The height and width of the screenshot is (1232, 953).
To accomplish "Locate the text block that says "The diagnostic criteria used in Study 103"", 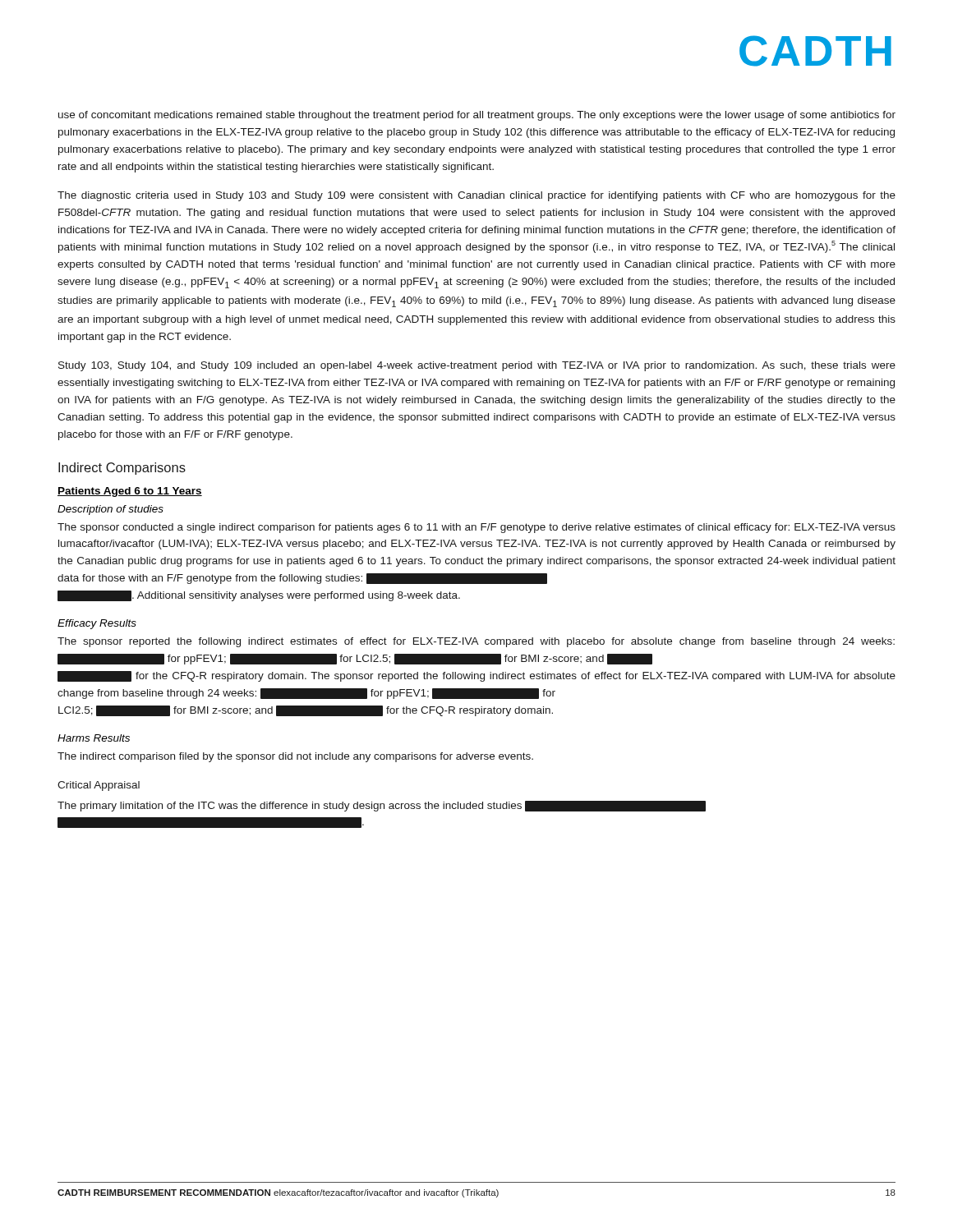I will [x=476, y=266].
